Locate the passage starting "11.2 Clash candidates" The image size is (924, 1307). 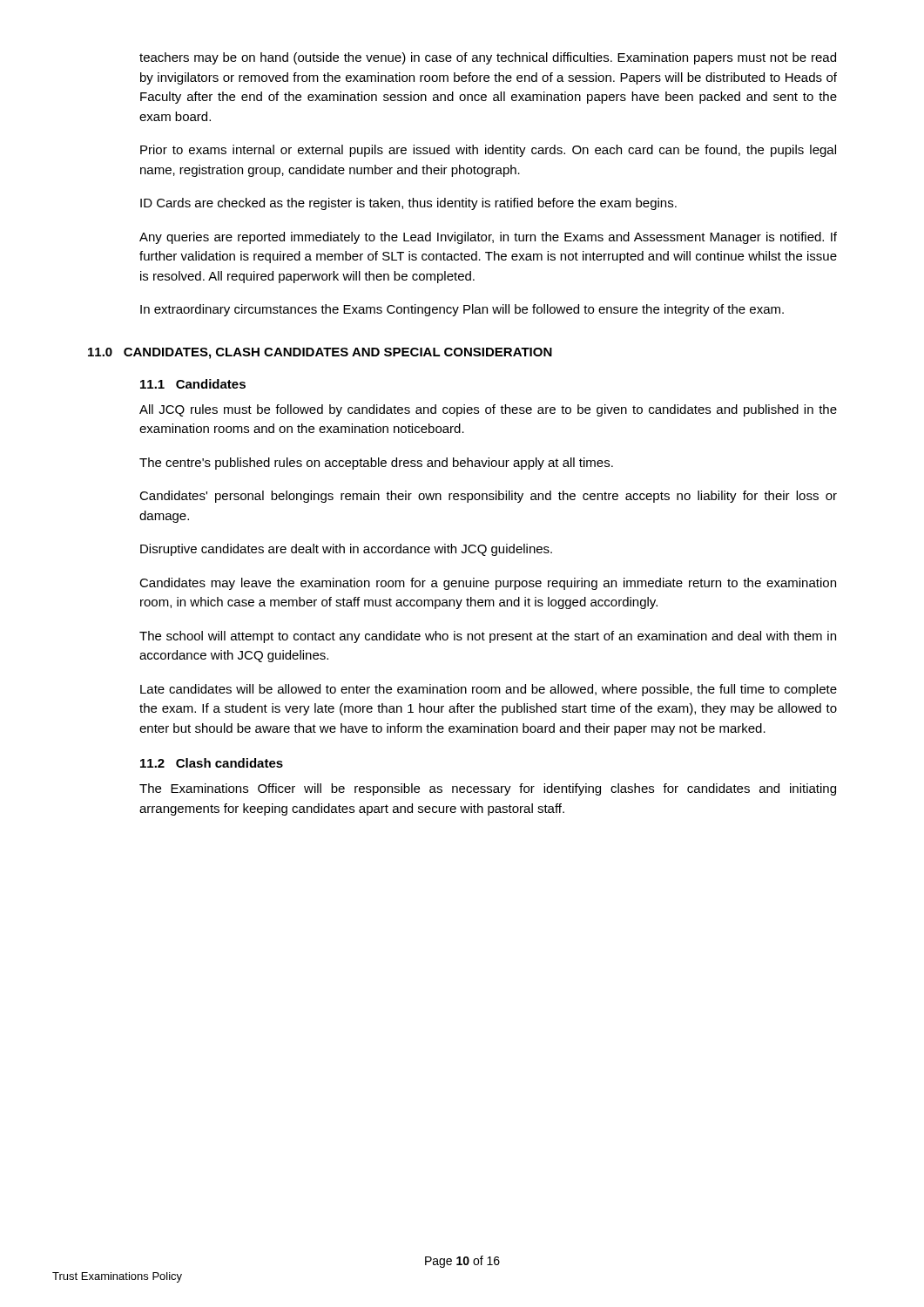tap(211, 763)
